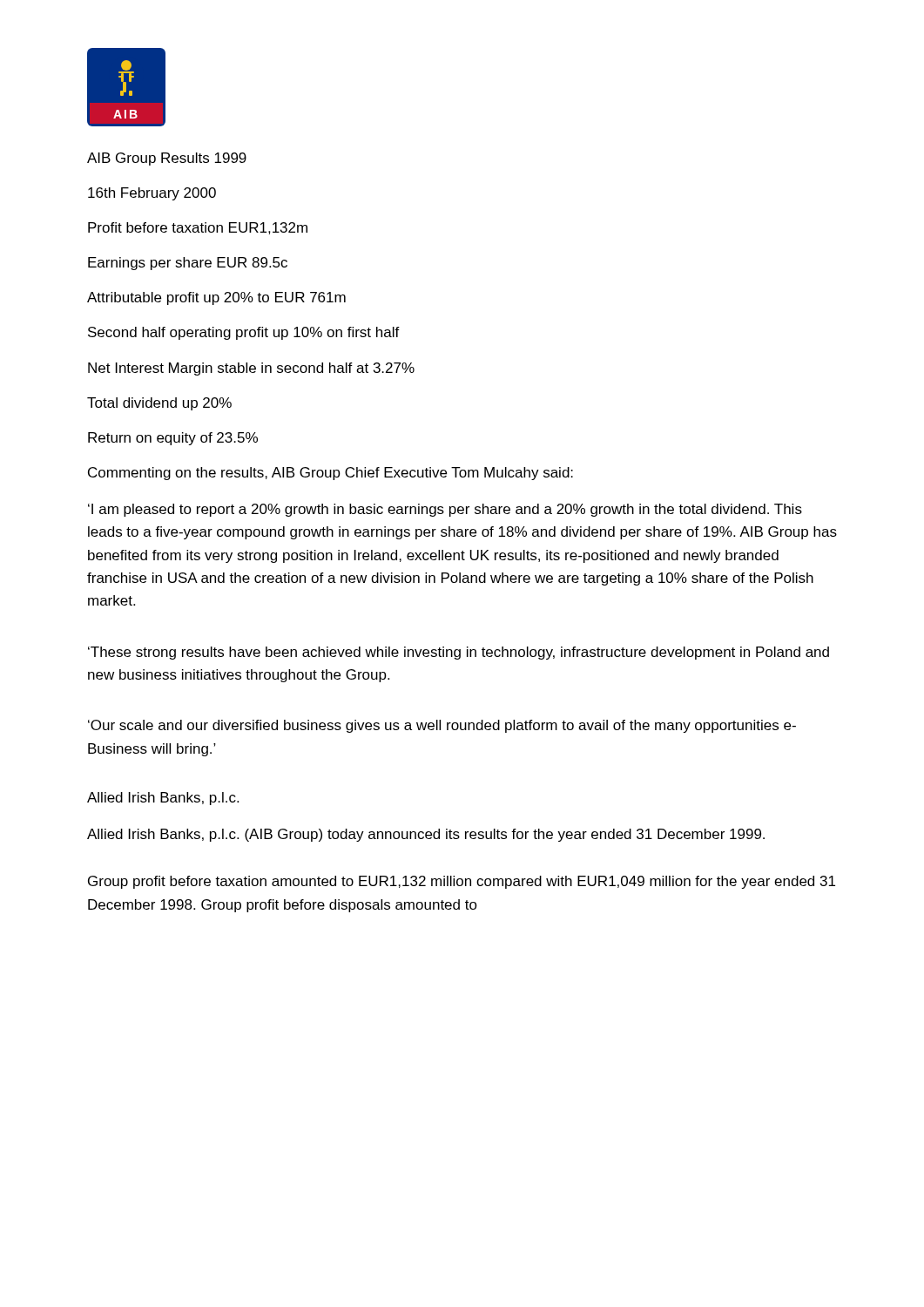Screen dimensions: 1307x924
Task: Select the block starting "Second half operating profit up"
Action: point(243,333)
